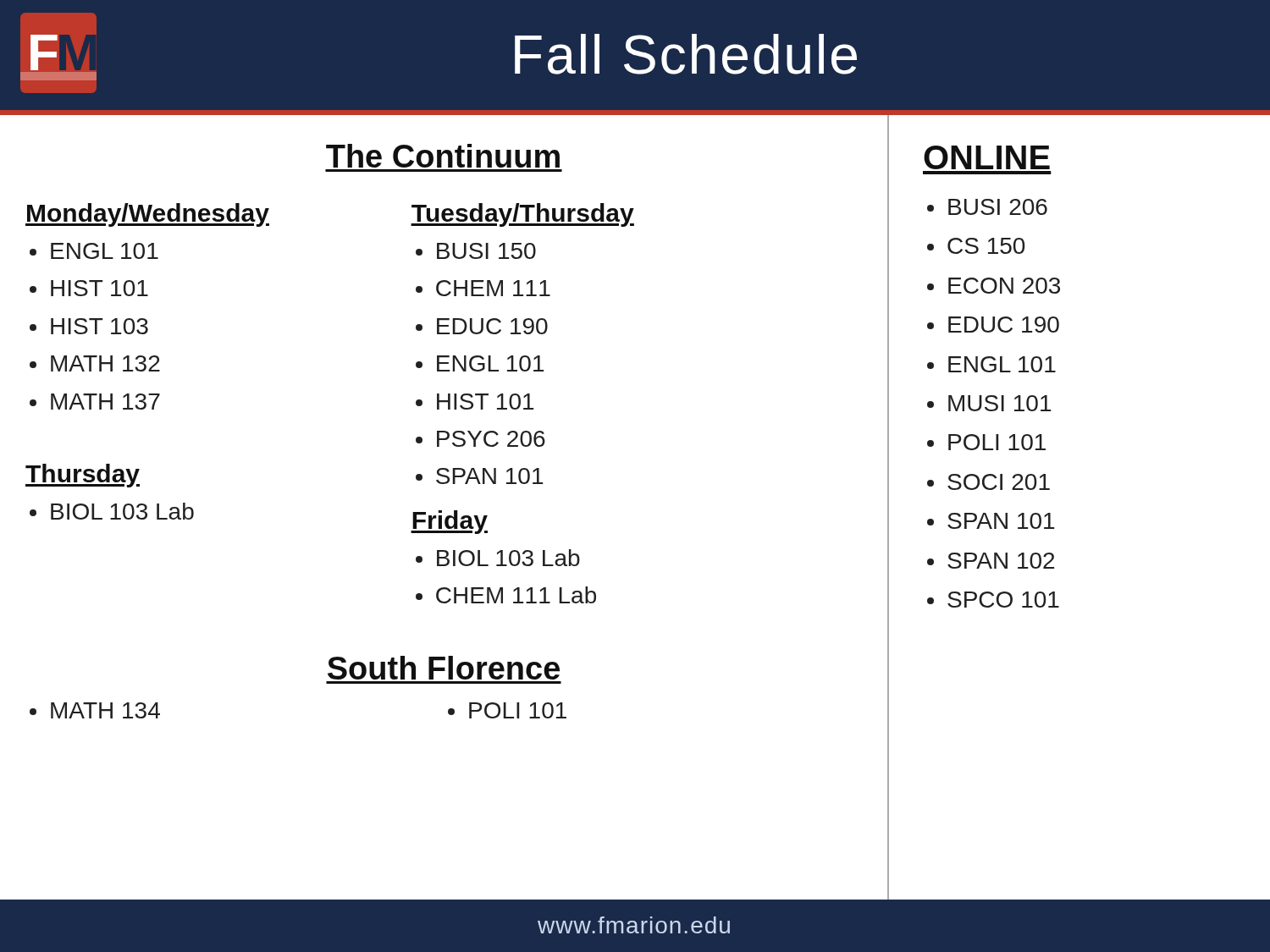The width and height of the screenshot is (1270, 952).
Task: Select the section header that says "South Florence"
Action: click(444, 668)
